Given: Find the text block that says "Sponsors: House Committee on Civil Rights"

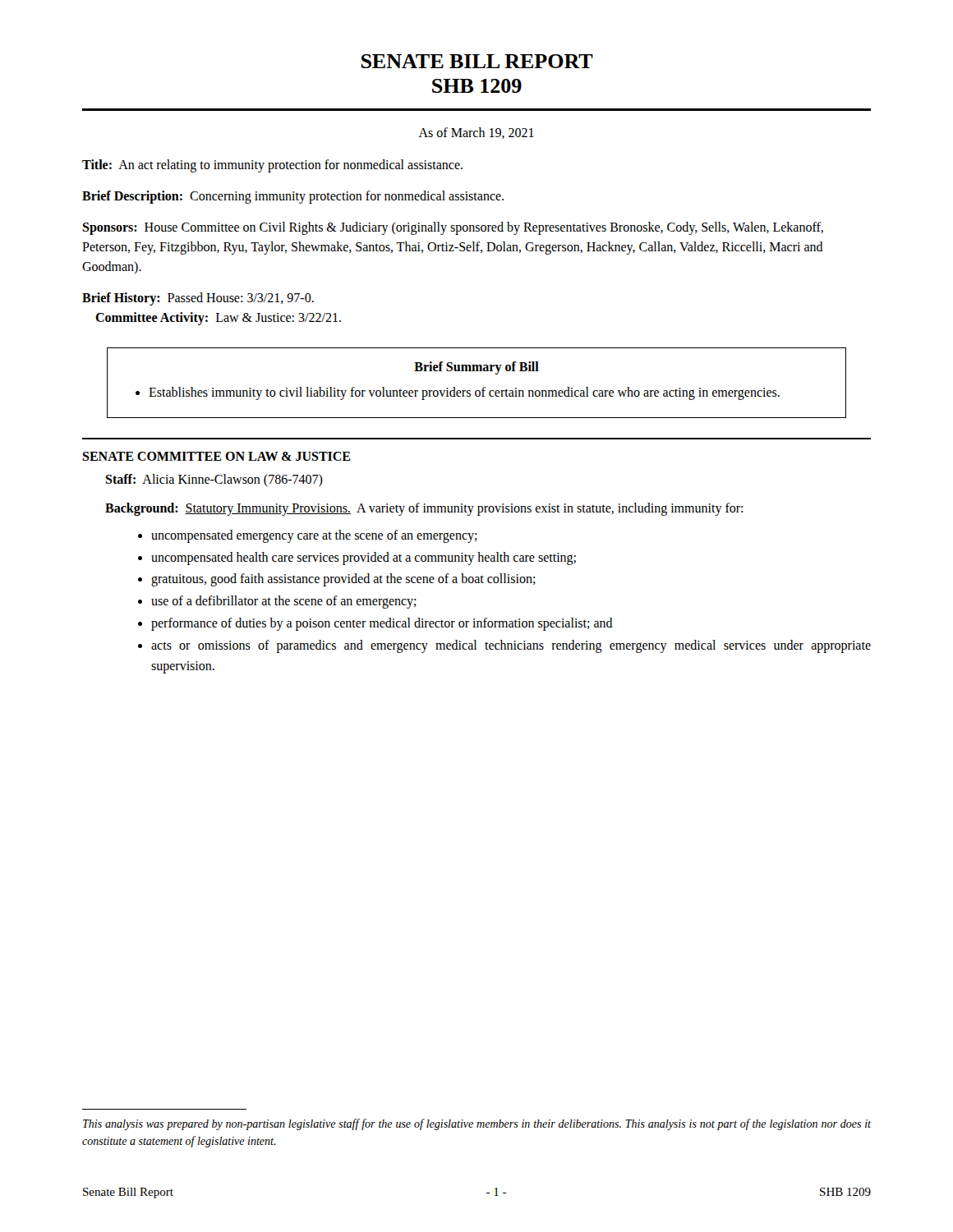Looking at the screenshot, I should [x=453, y=247].
